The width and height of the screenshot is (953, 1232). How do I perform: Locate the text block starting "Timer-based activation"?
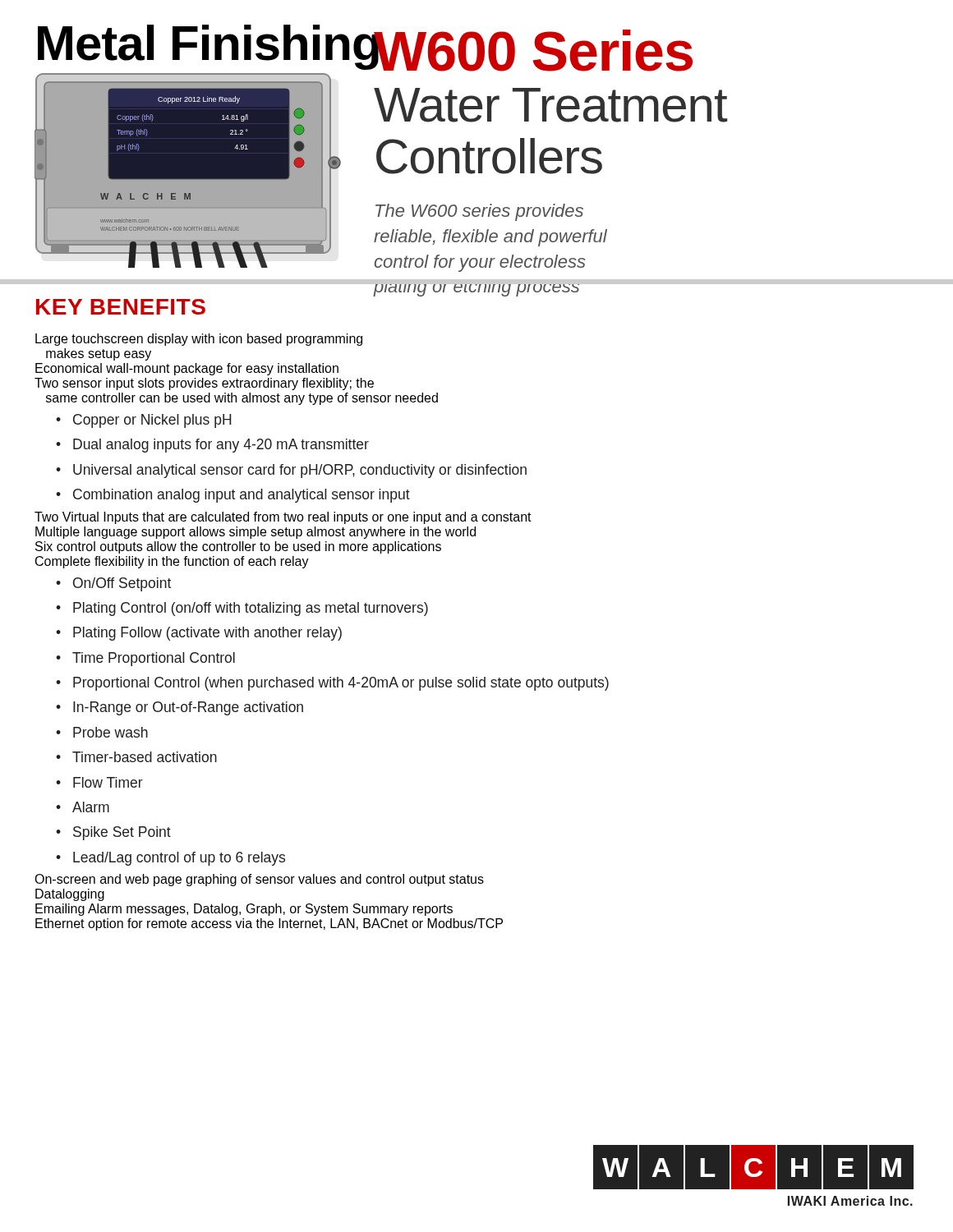(x=136, y=757)
